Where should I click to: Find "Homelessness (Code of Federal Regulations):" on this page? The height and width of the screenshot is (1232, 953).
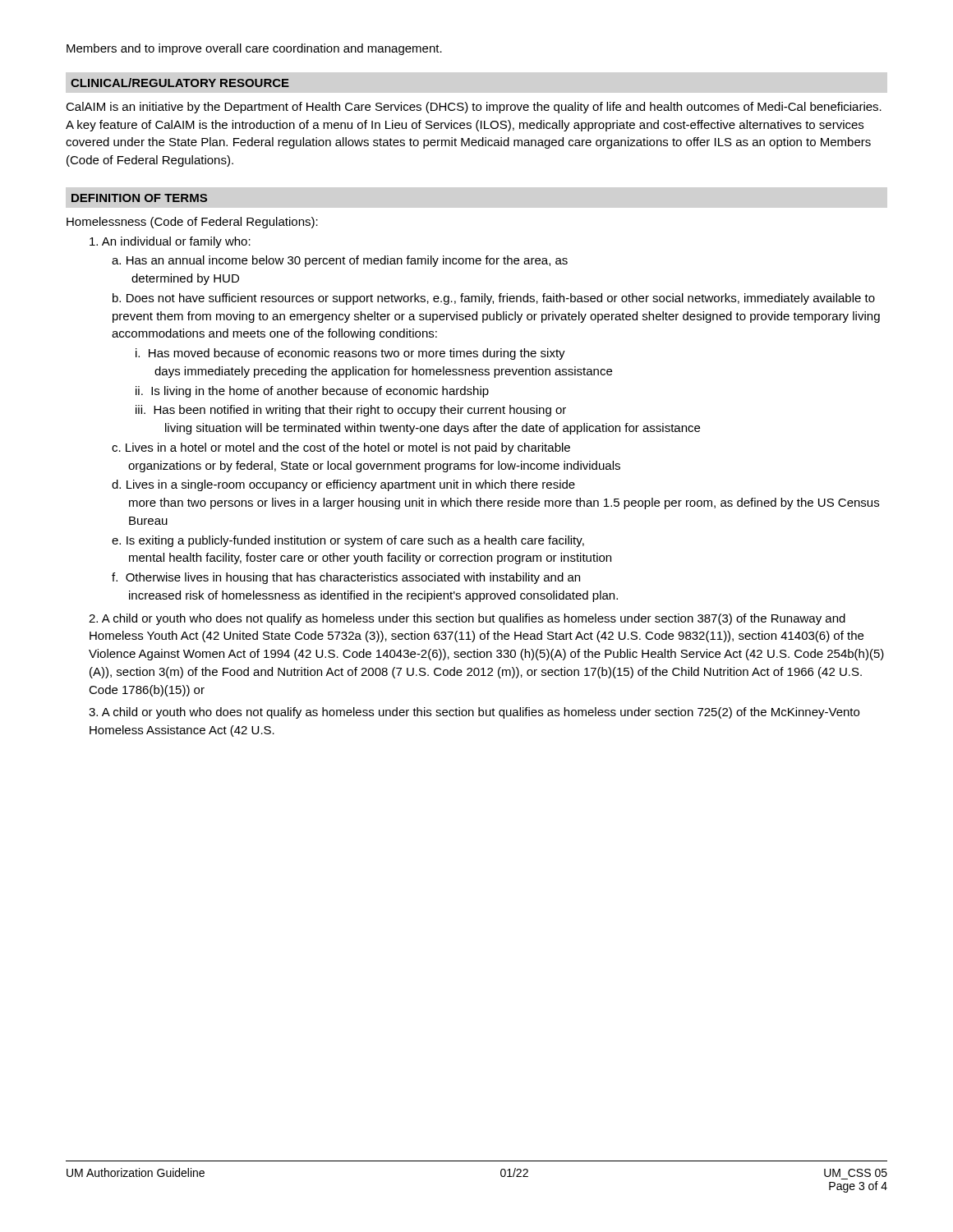192,221
